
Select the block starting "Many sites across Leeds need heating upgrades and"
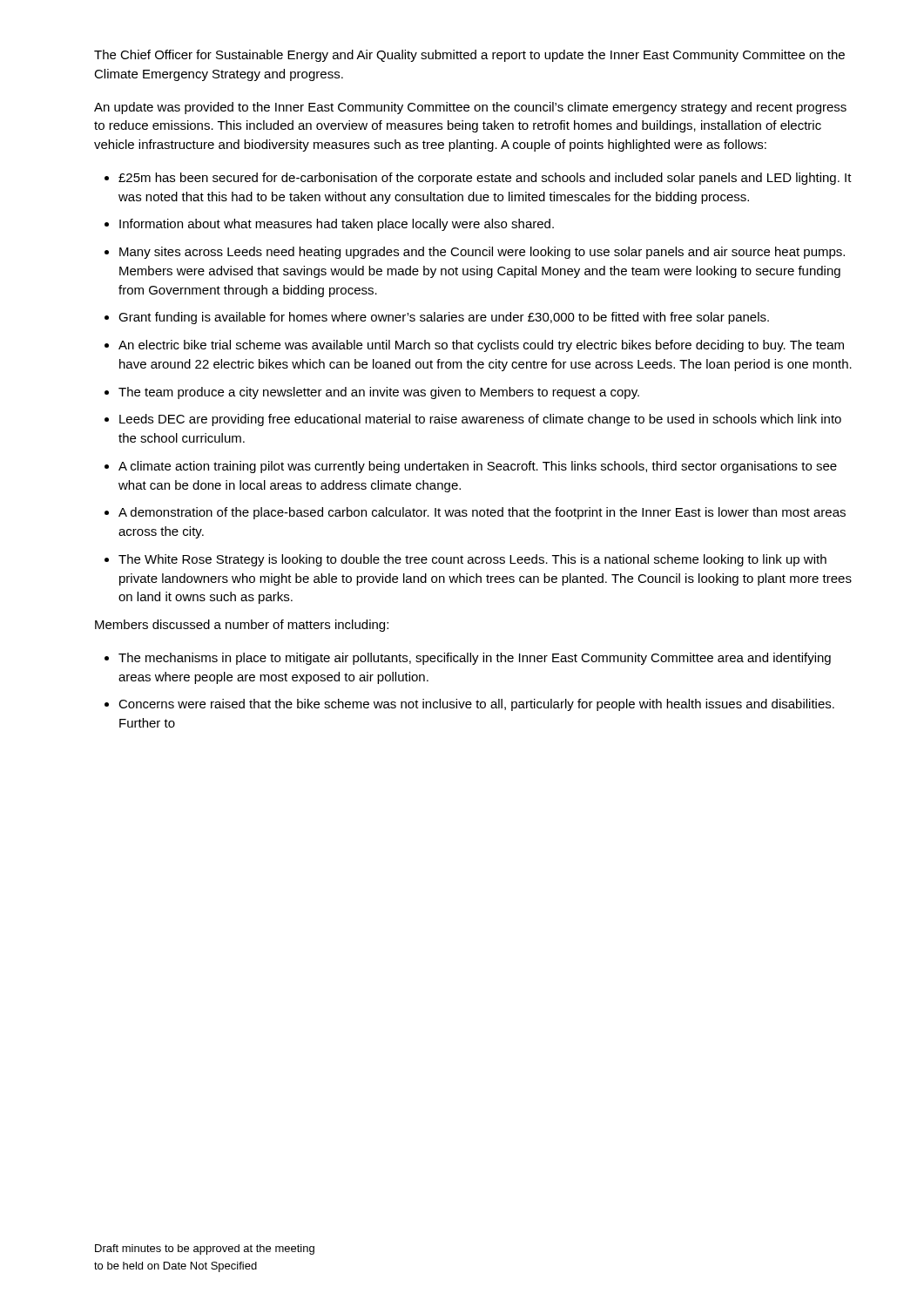click(x=482, y=270)
